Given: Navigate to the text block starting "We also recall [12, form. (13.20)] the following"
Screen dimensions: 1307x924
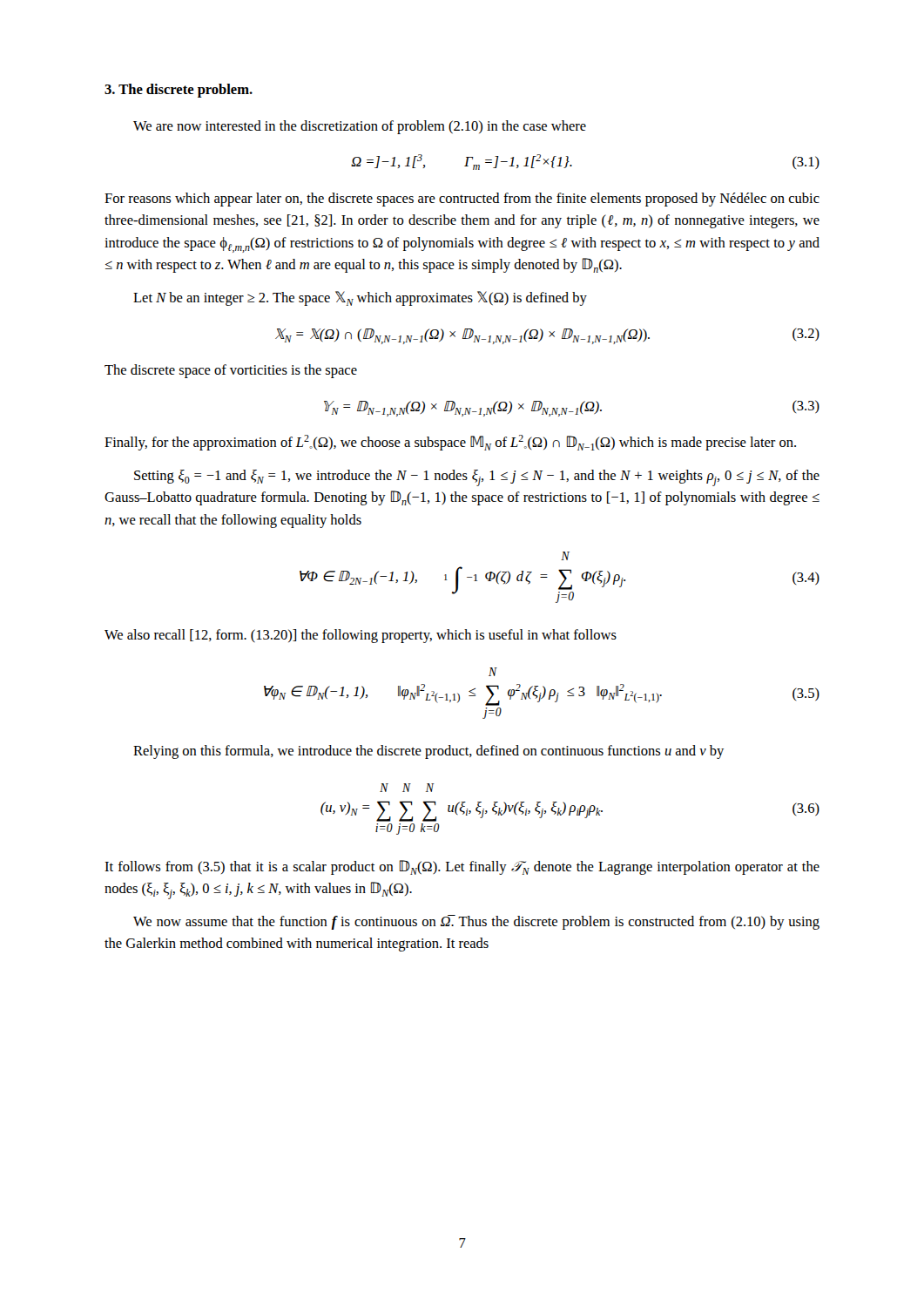Looking at the screenshot, I should click(x=360, y=635).
